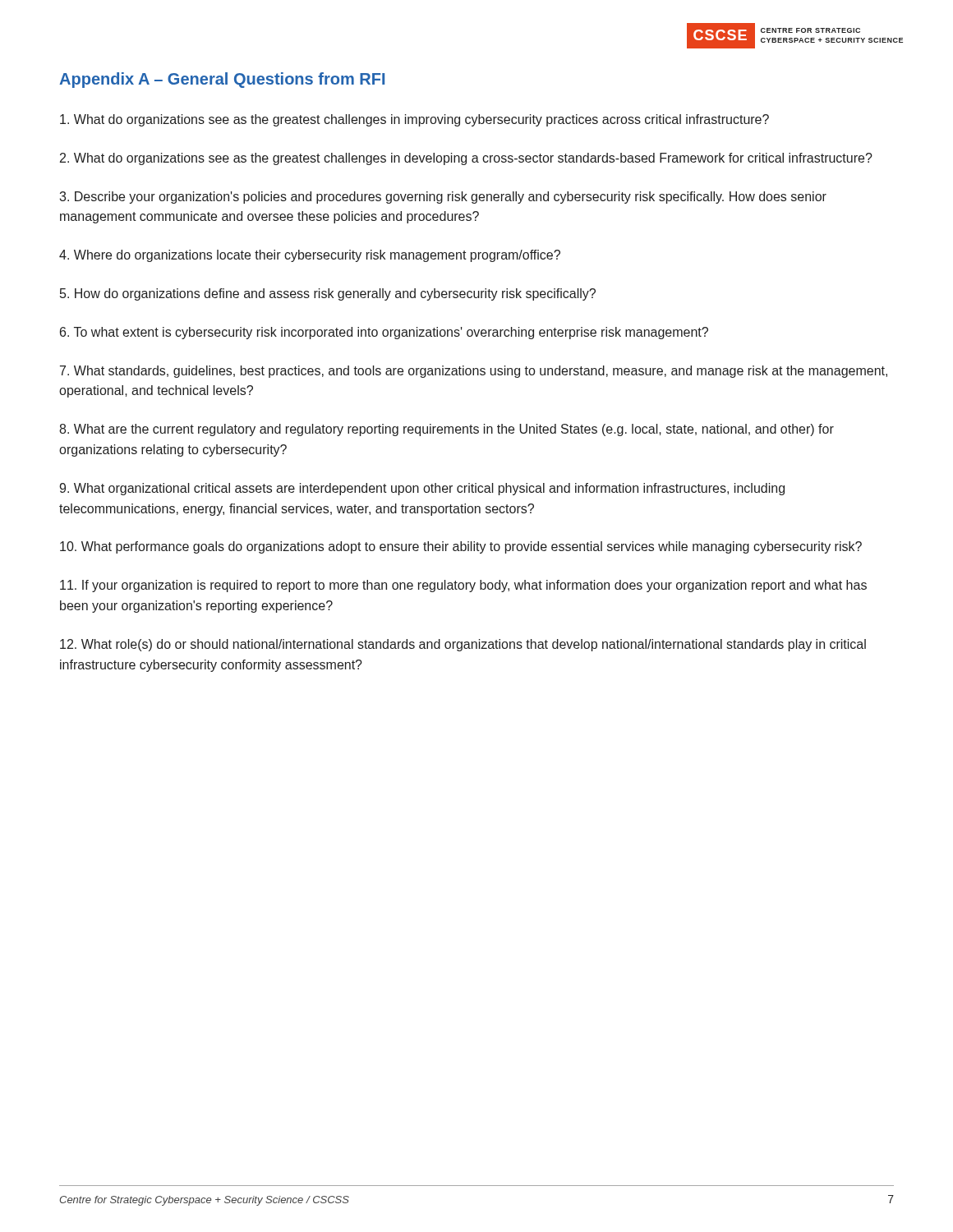Find the block on this page that starts "What do organizations see as the greatest challenges"

tap(414, 120)
